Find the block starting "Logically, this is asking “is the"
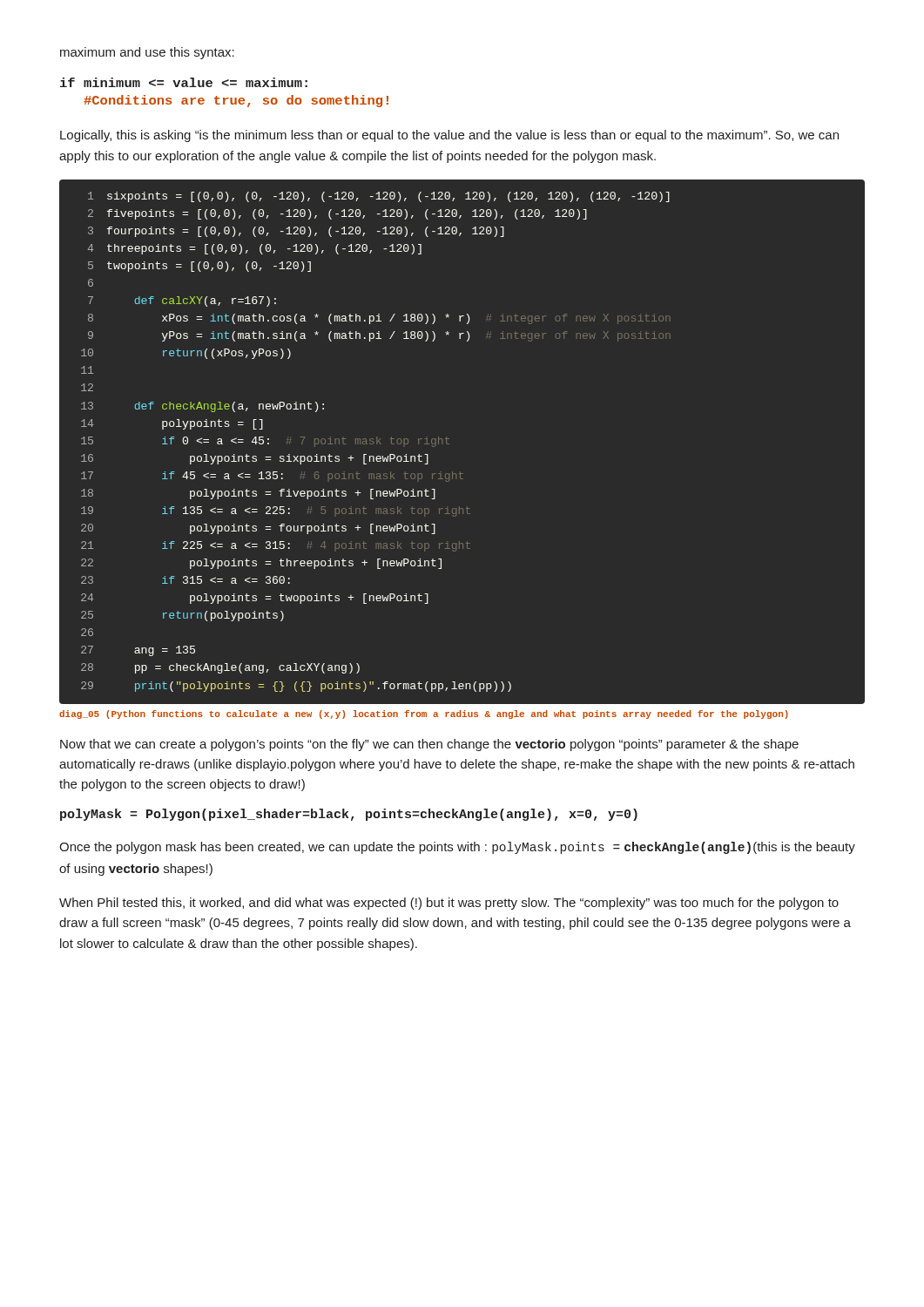Viewport: 924px width, 1307px height. [449, 145]
